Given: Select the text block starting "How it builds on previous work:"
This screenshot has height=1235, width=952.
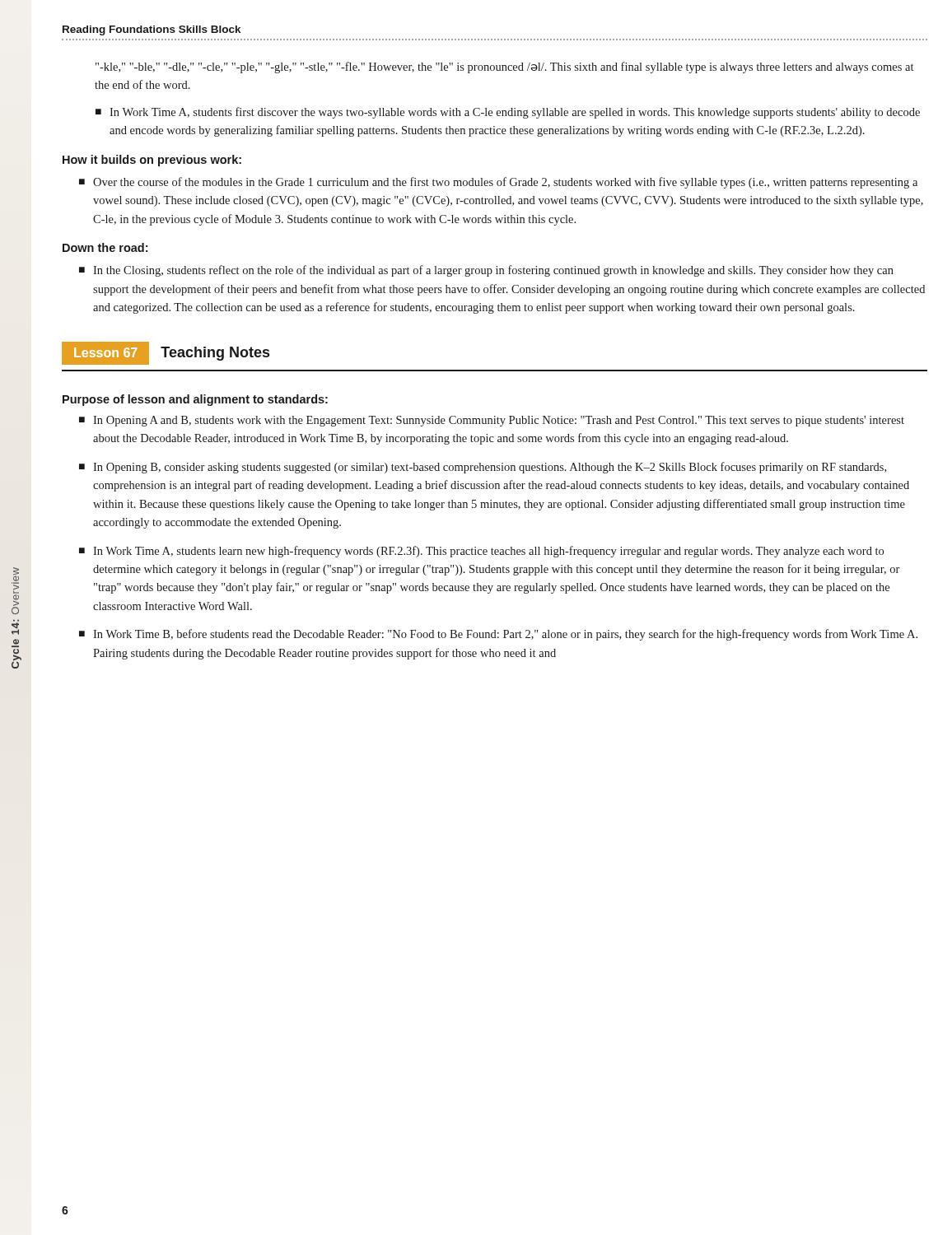Looking at the screenshot, I should 152,160.
